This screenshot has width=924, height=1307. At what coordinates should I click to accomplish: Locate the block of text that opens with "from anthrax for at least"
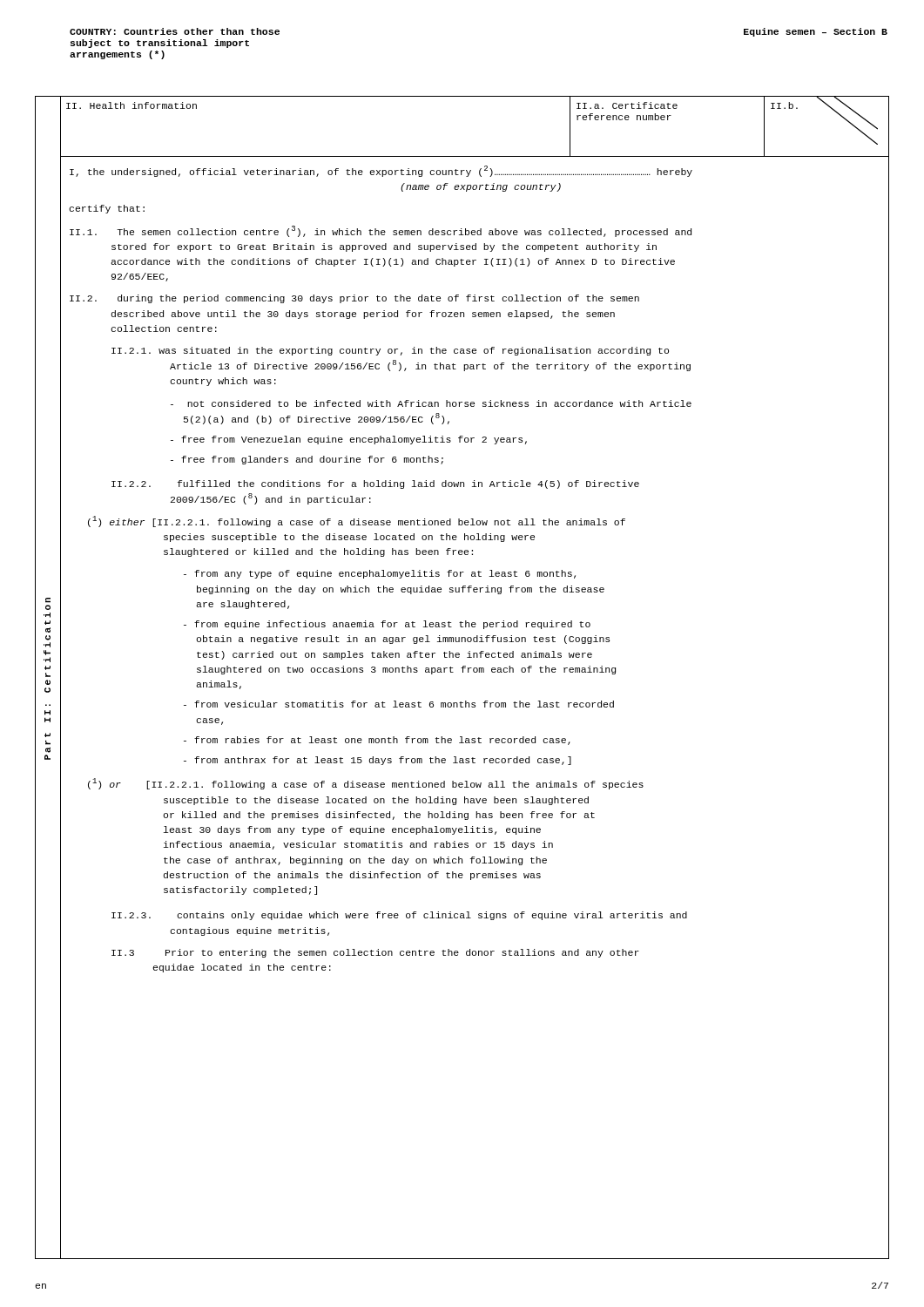pyautogui.click(x=377, y=760)
